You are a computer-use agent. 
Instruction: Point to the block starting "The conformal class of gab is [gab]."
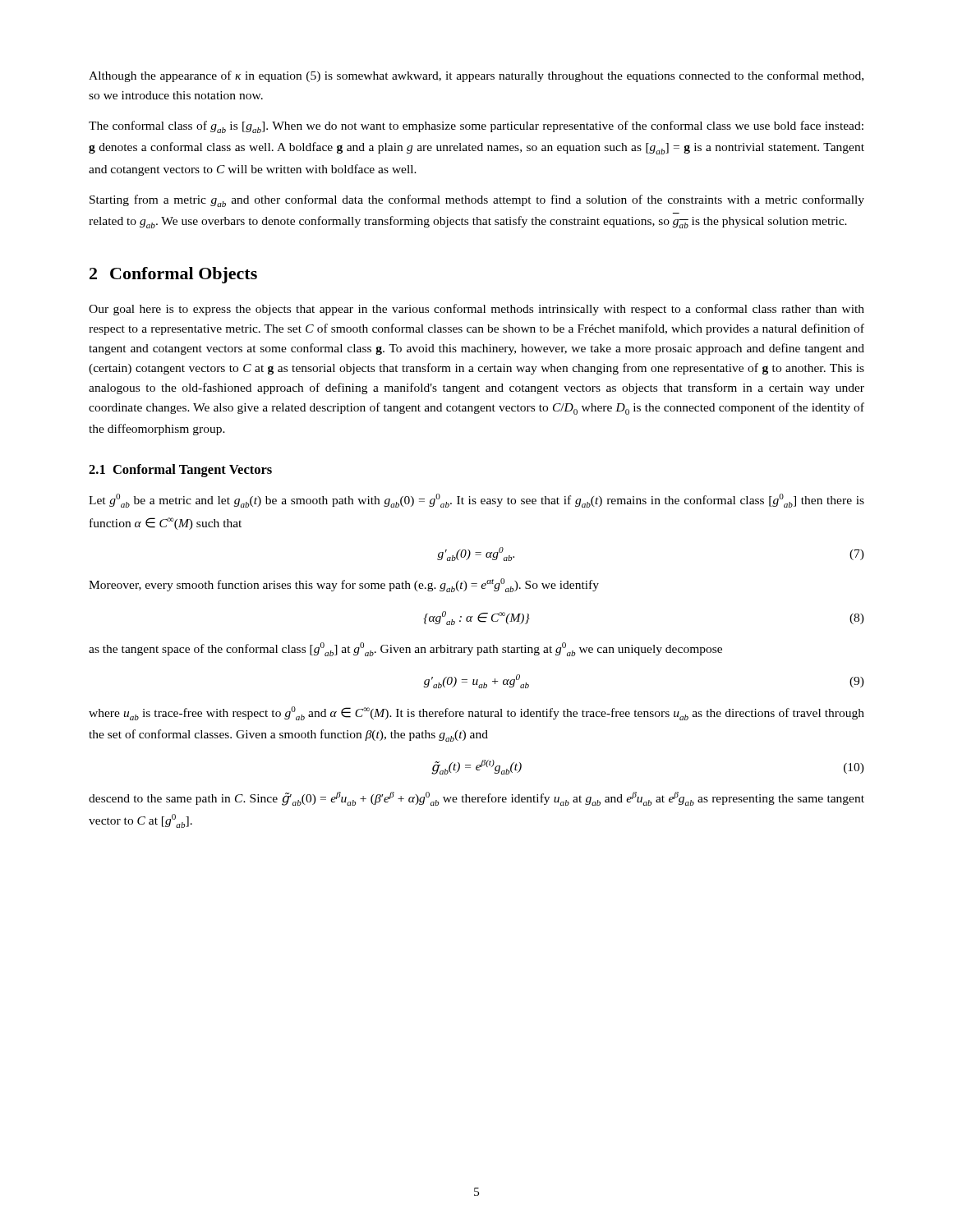[x=476, y=147]
